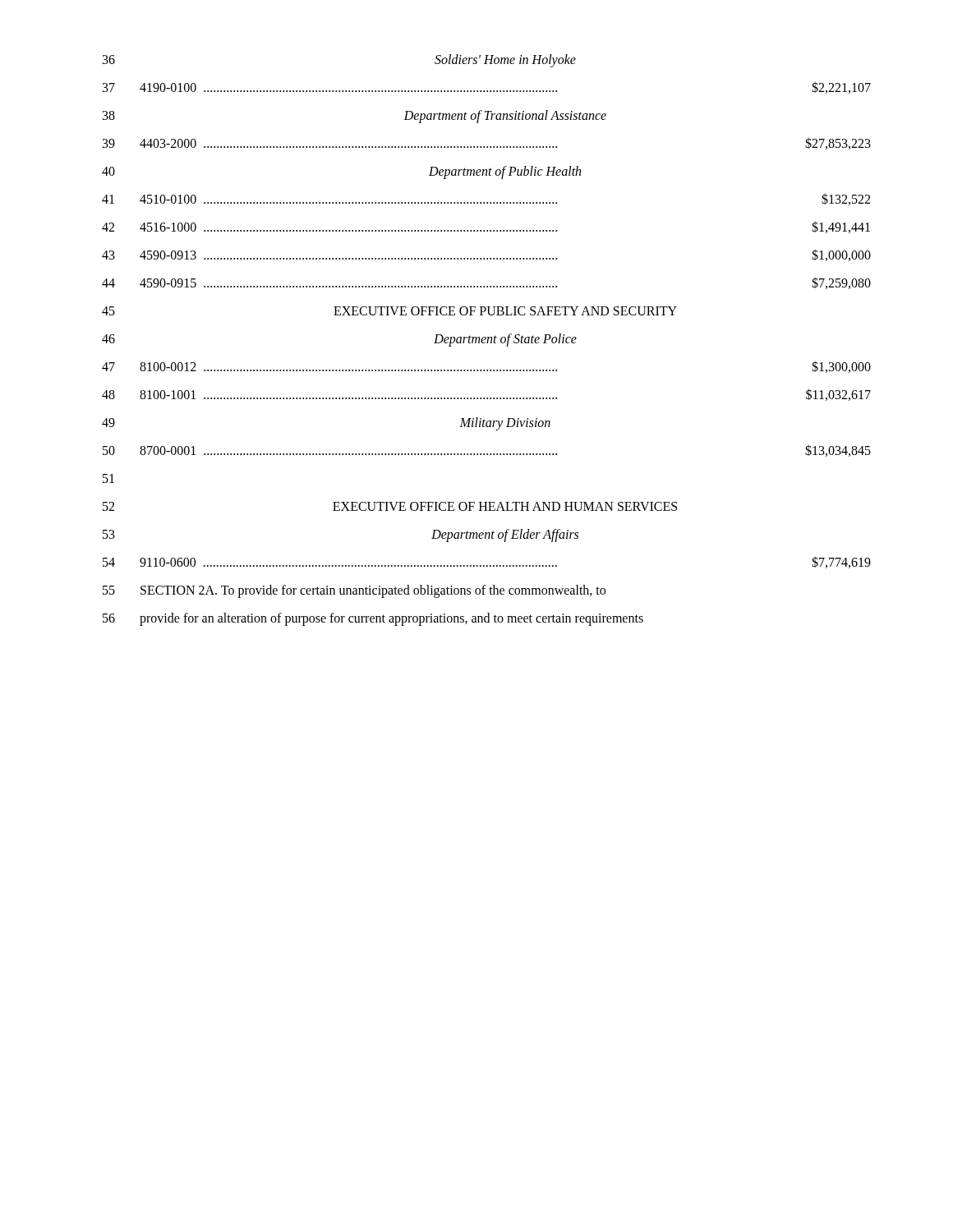The width and height of the screenshot is (953, 1232).
Task: Find the list item containing "53 Department of Elder Affairs"
Action: coord(476,535)
